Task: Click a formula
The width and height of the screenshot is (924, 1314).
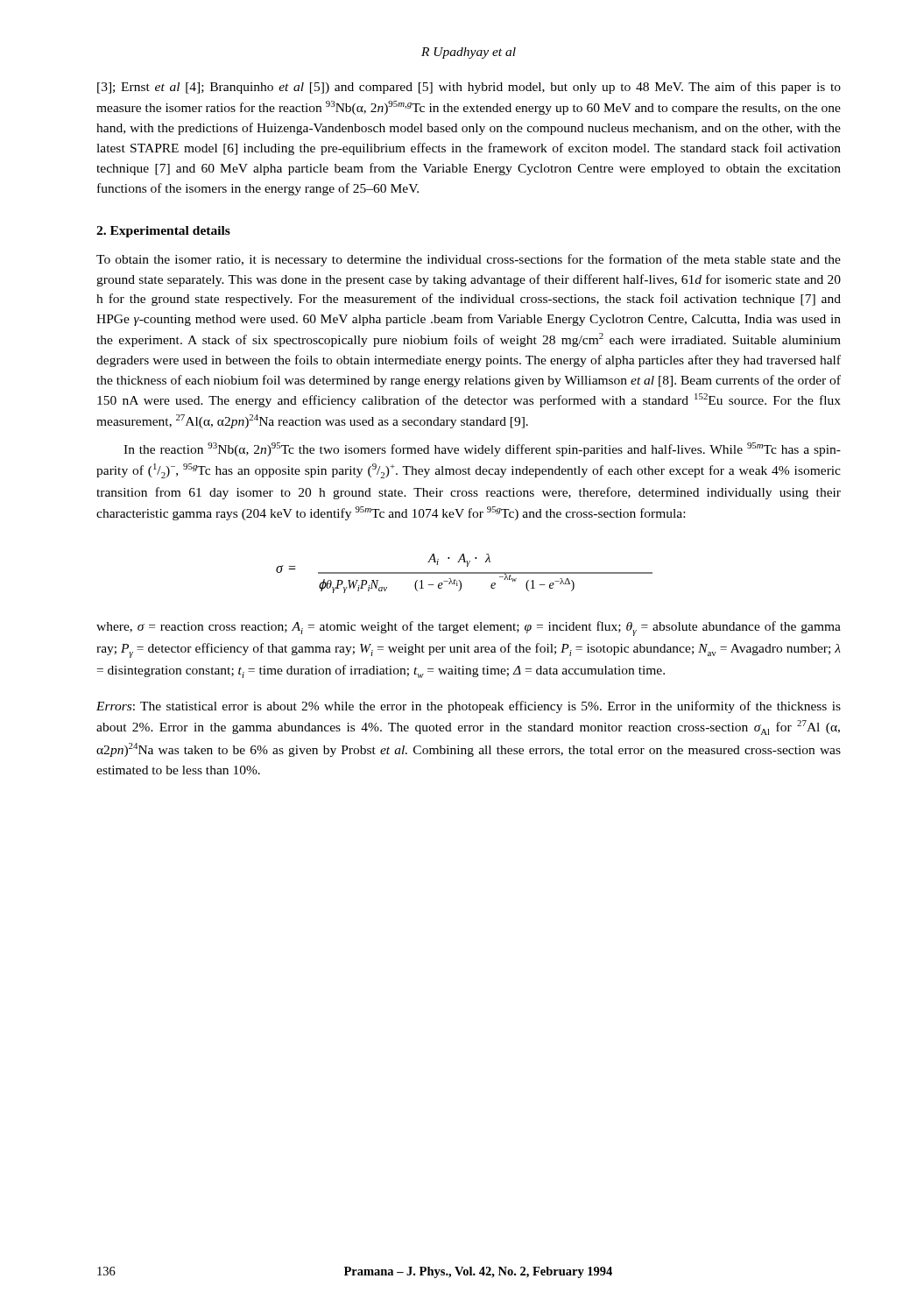Action: (469, 570)
